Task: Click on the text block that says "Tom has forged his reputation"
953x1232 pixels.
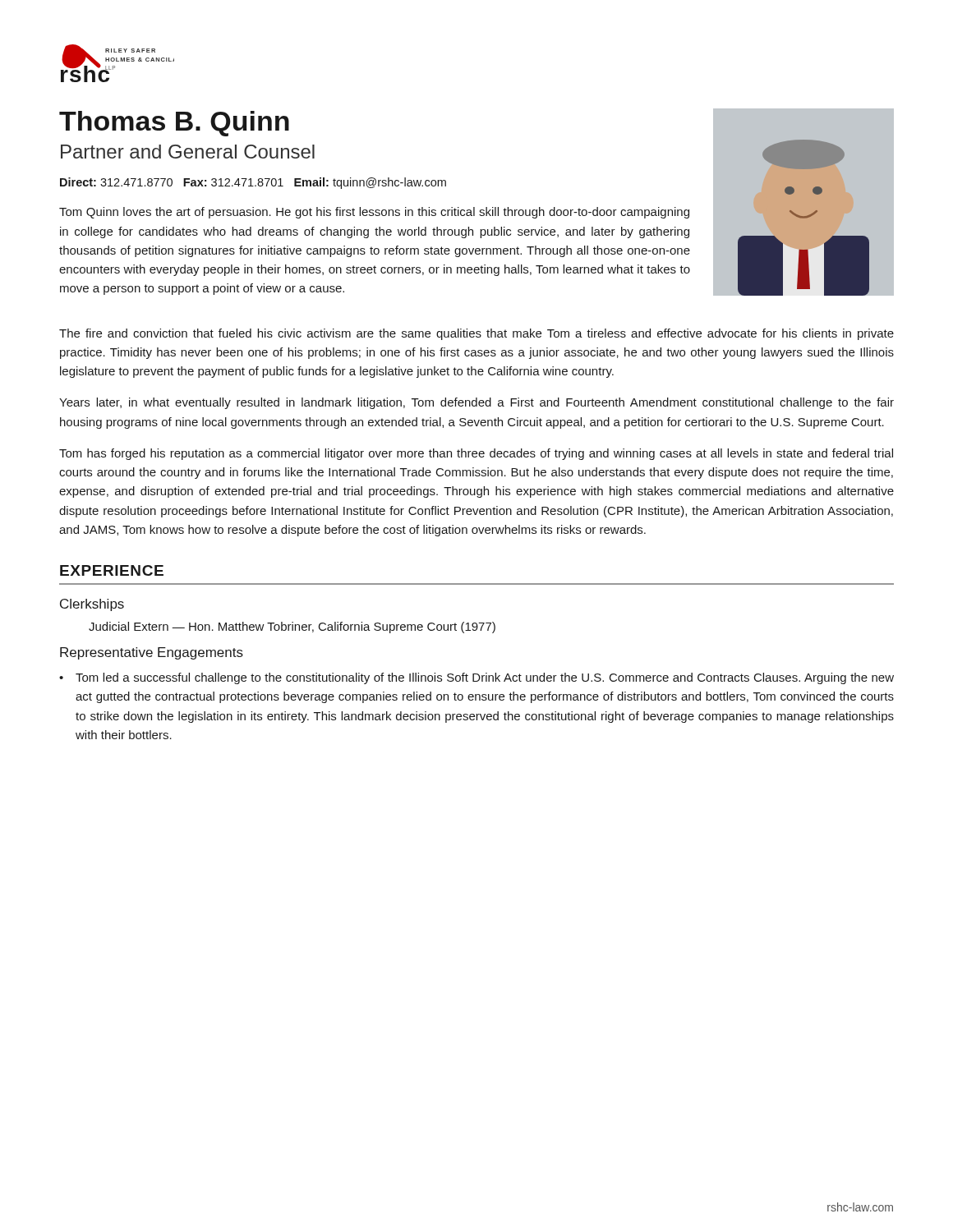Action: (x=476, y=491)
